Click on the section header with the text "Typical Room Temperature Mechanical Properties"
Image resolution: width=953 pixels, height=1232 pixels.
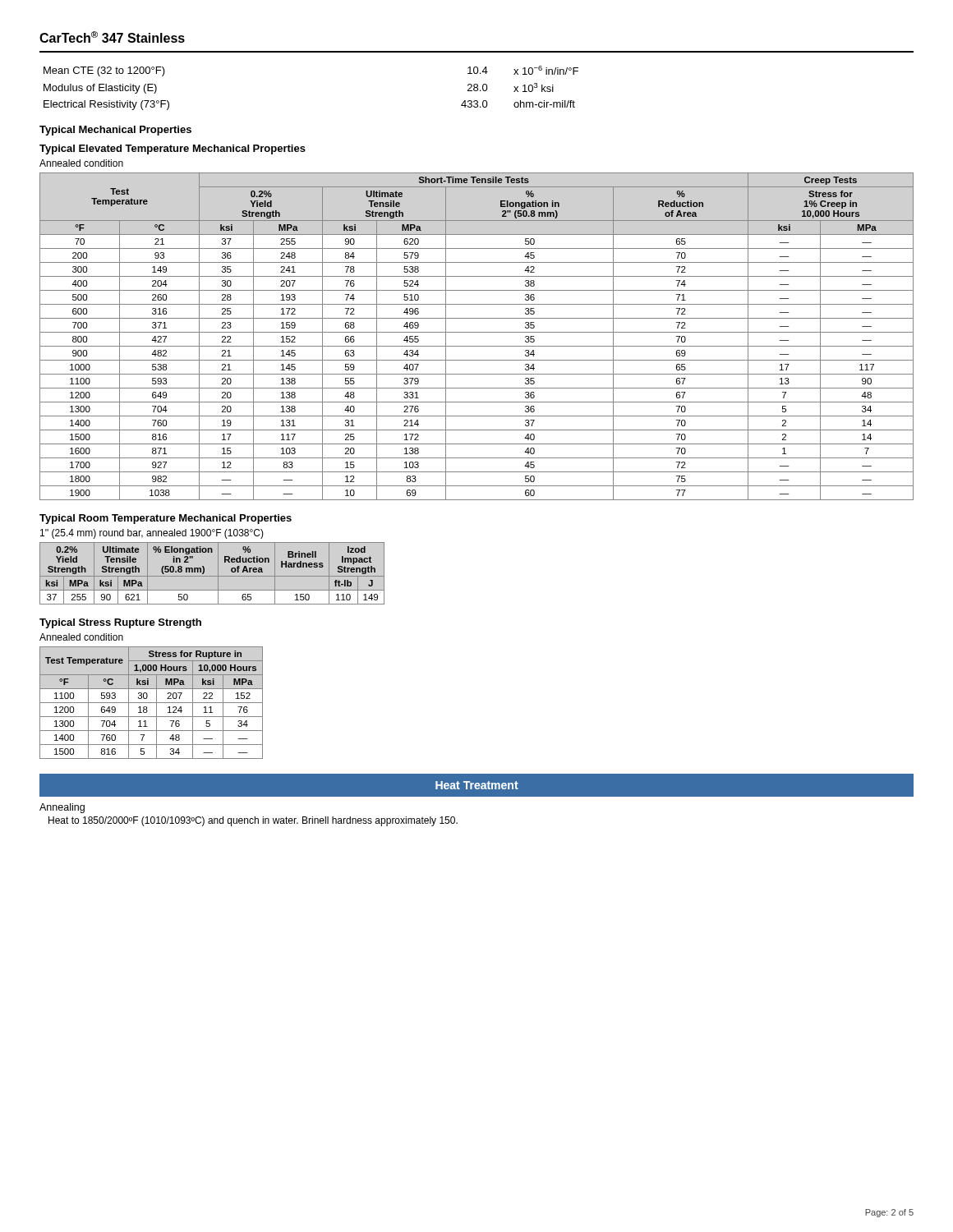[x=166, y=518]
